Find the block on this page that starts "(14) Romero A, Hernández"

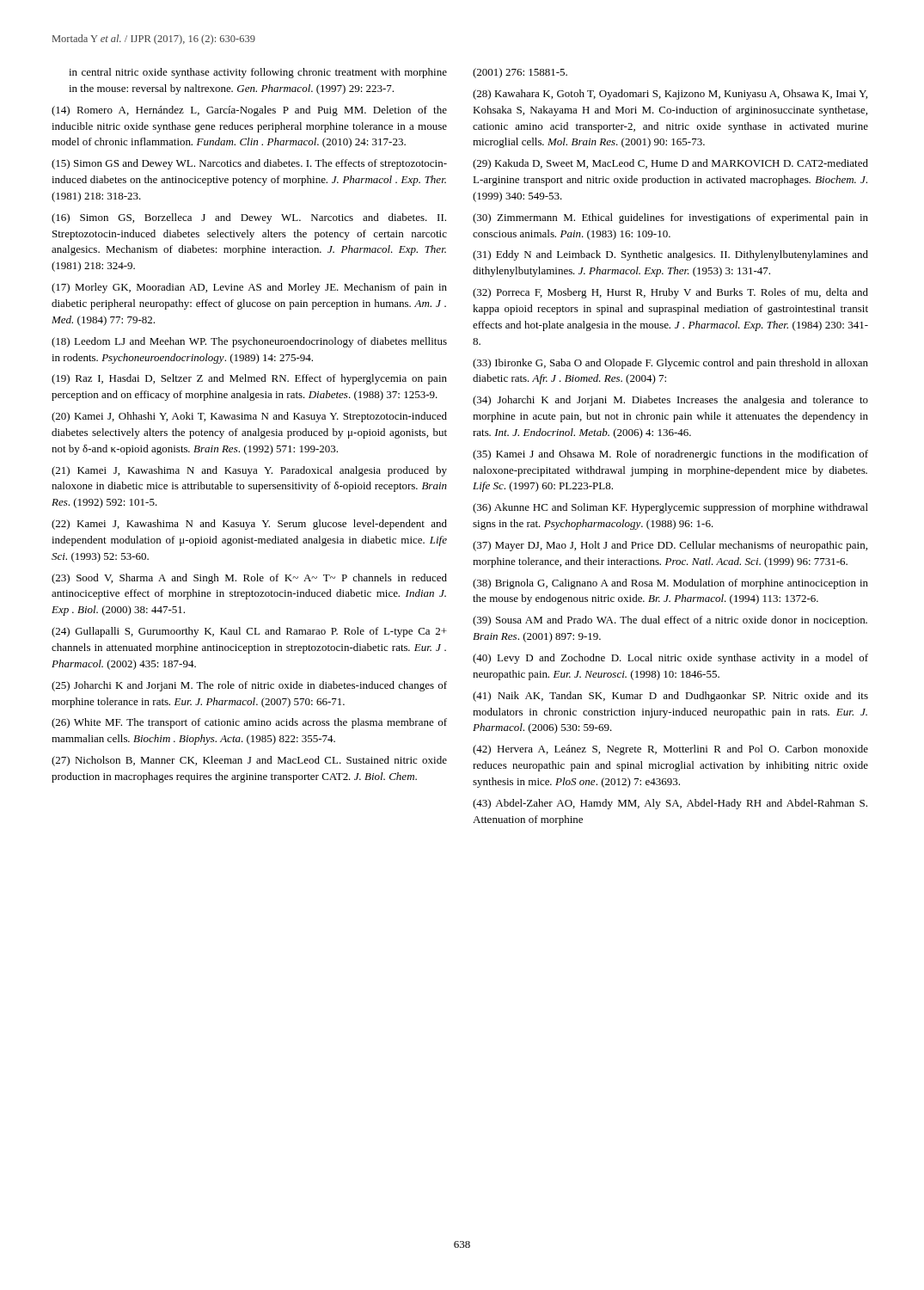(249, 126)
